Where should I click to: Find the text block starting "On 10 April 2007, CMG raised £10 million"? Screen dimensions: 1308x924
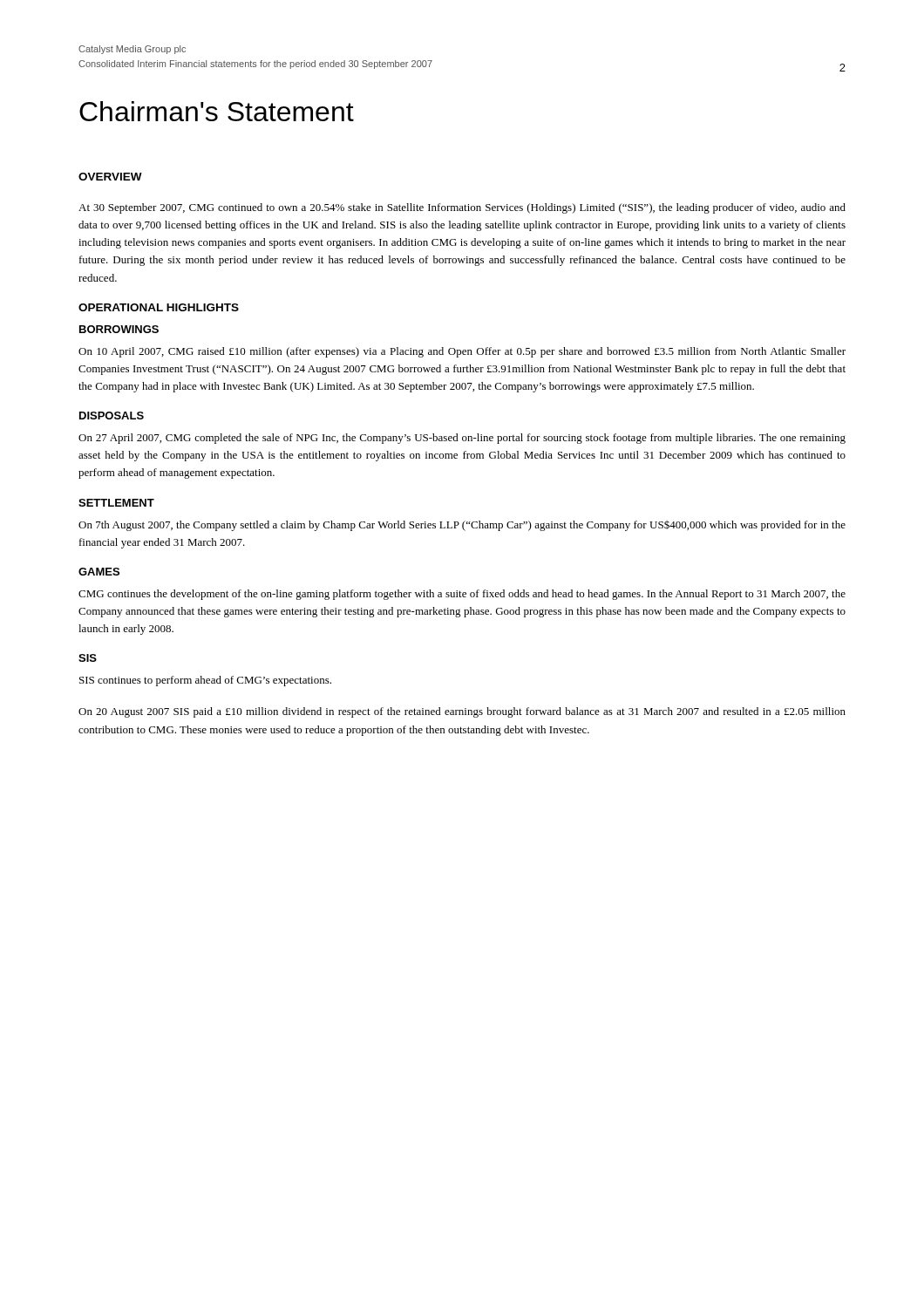[x=462, y=369]
